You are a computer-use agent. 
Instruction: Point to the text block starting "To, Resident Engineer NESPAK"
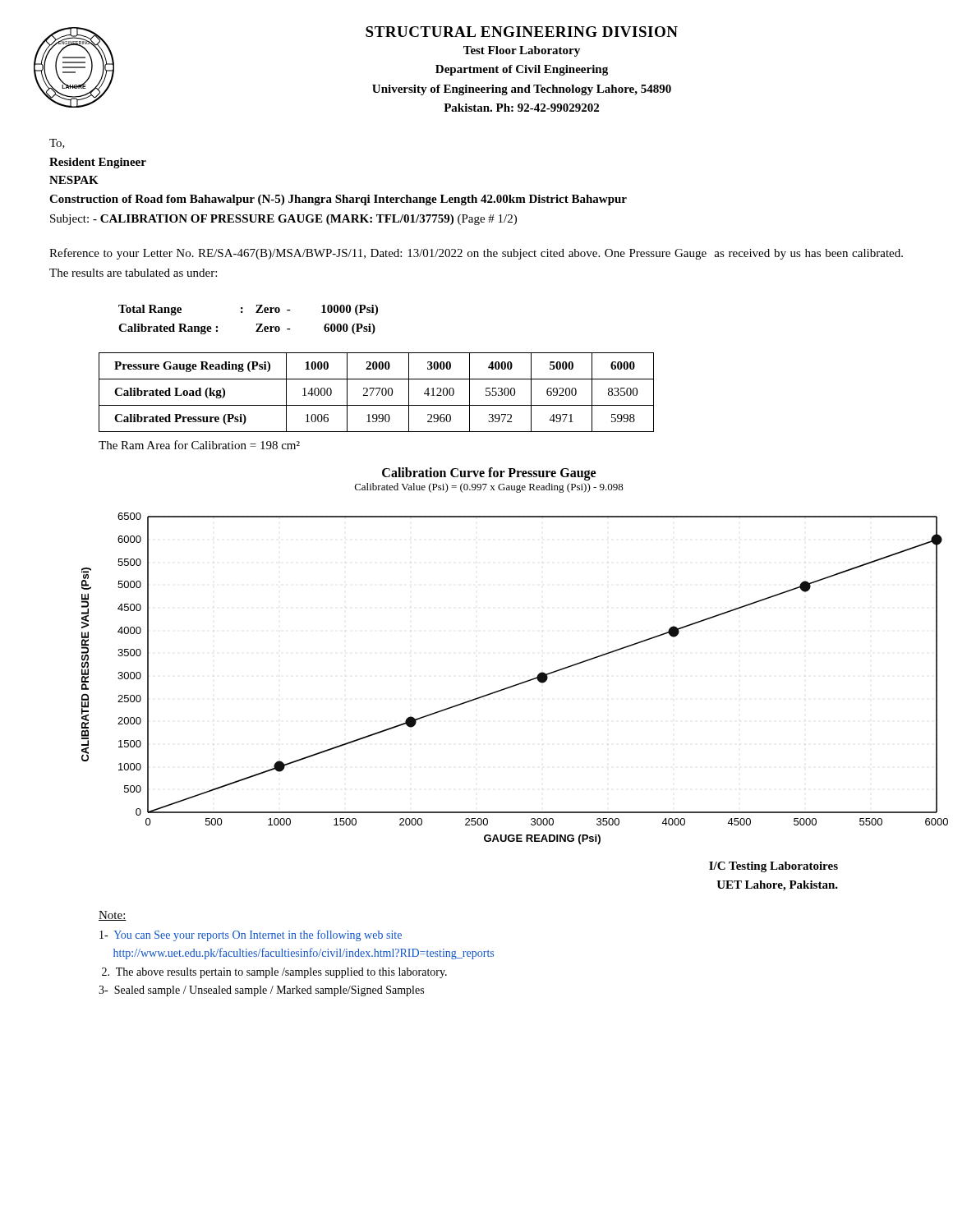[x=57, y=144]
